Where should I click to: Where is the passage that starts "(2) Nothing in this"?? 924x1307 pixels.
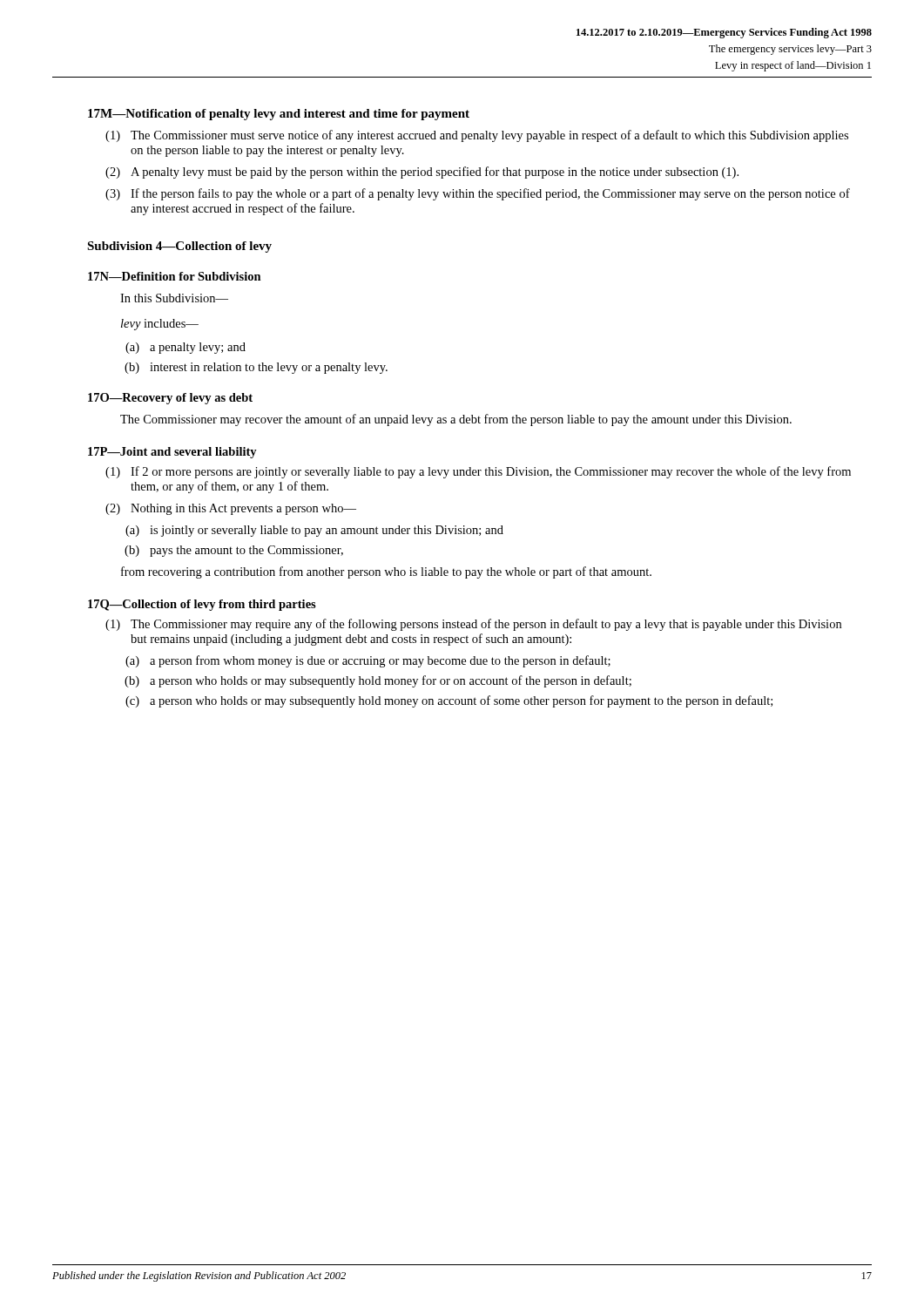(231, 509)
